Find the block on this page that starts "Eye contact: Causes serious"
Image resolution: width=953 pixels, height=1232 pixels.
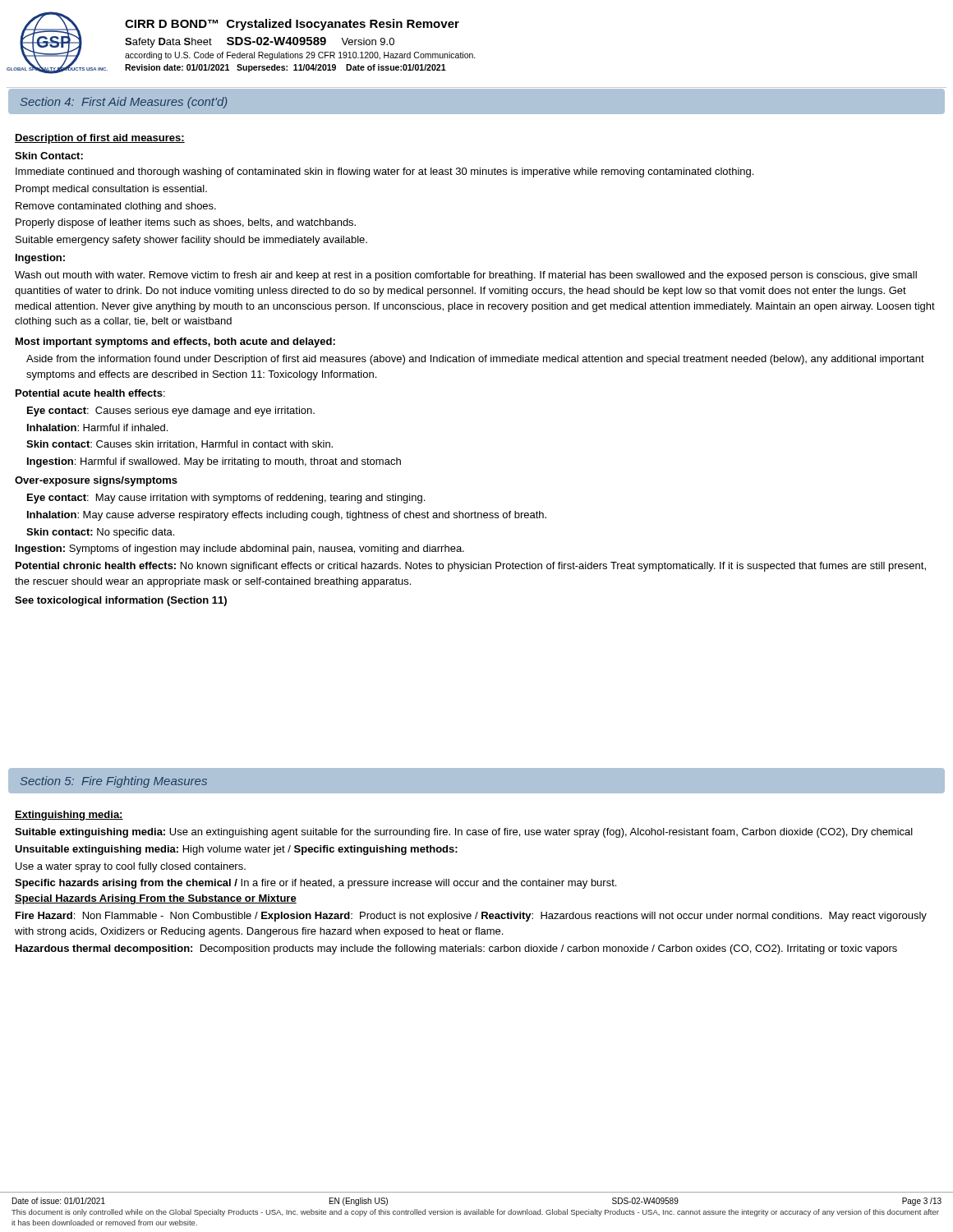[171, 410]
